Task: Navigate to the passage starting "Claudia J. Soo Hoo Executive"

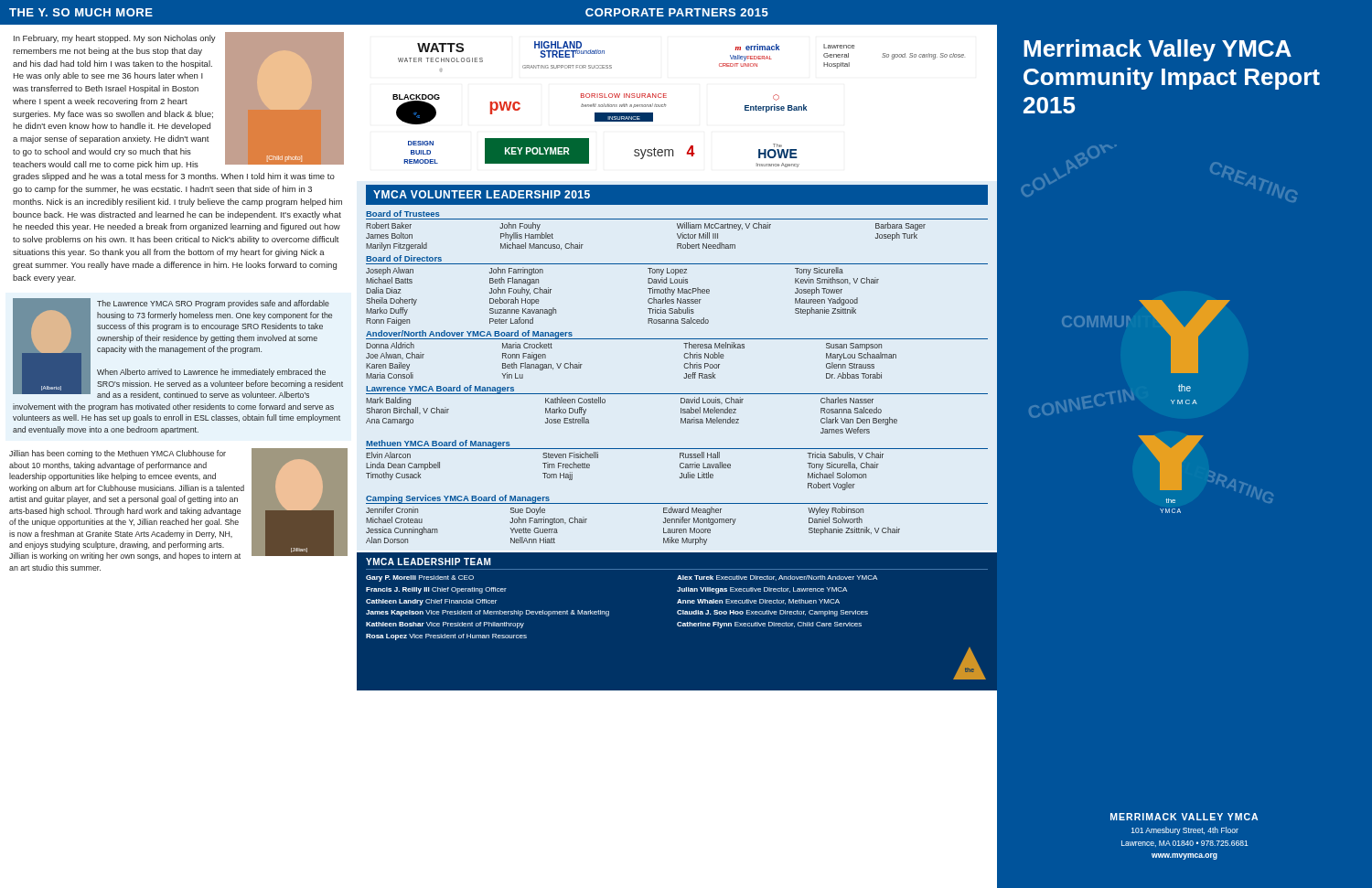Action: [772, 613]
